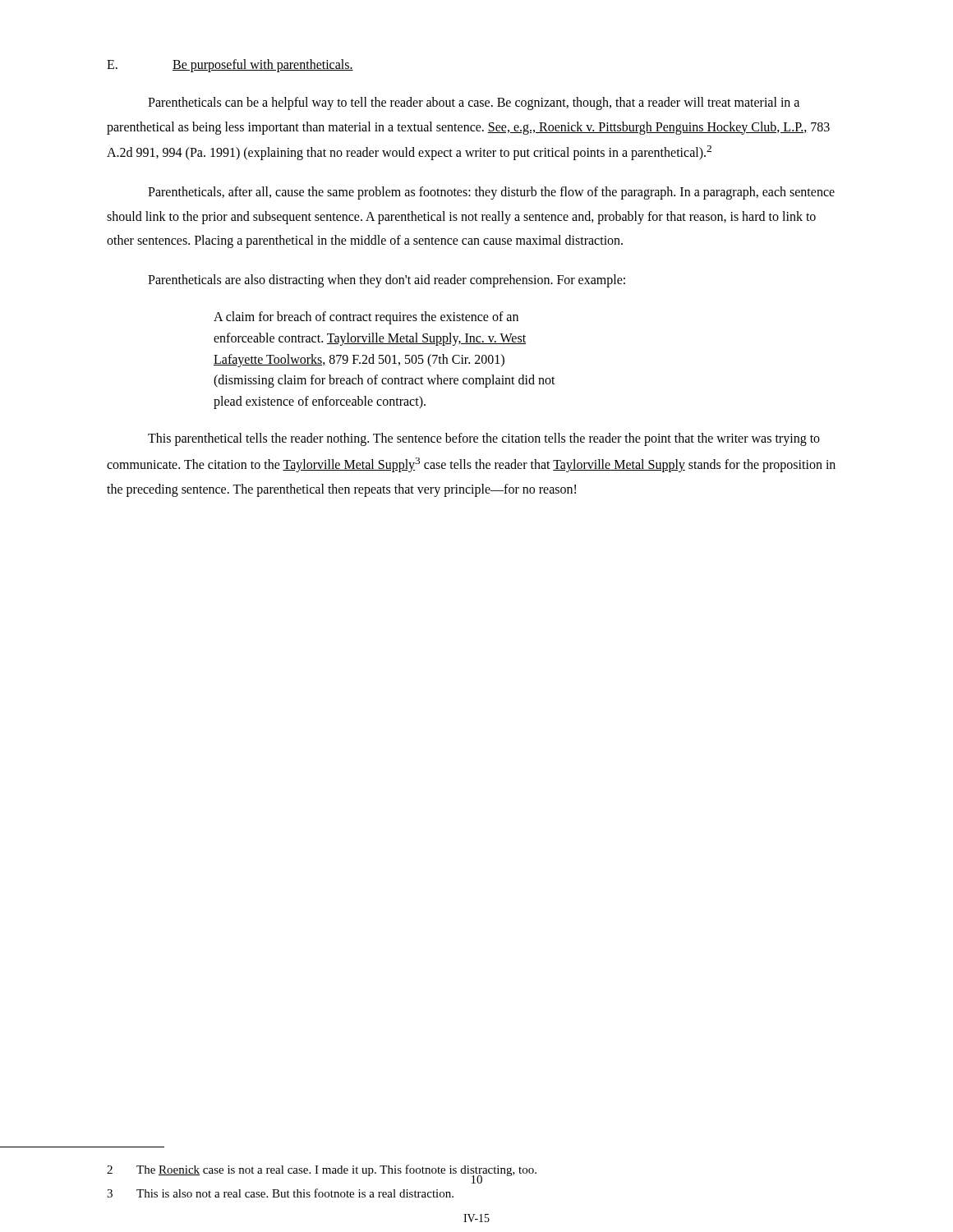The image size is (953, 1232).
Task: Click on the text block with the text "Parentheticals are also distracting when"
Action: pyautogui.click(x=387, y=280)
